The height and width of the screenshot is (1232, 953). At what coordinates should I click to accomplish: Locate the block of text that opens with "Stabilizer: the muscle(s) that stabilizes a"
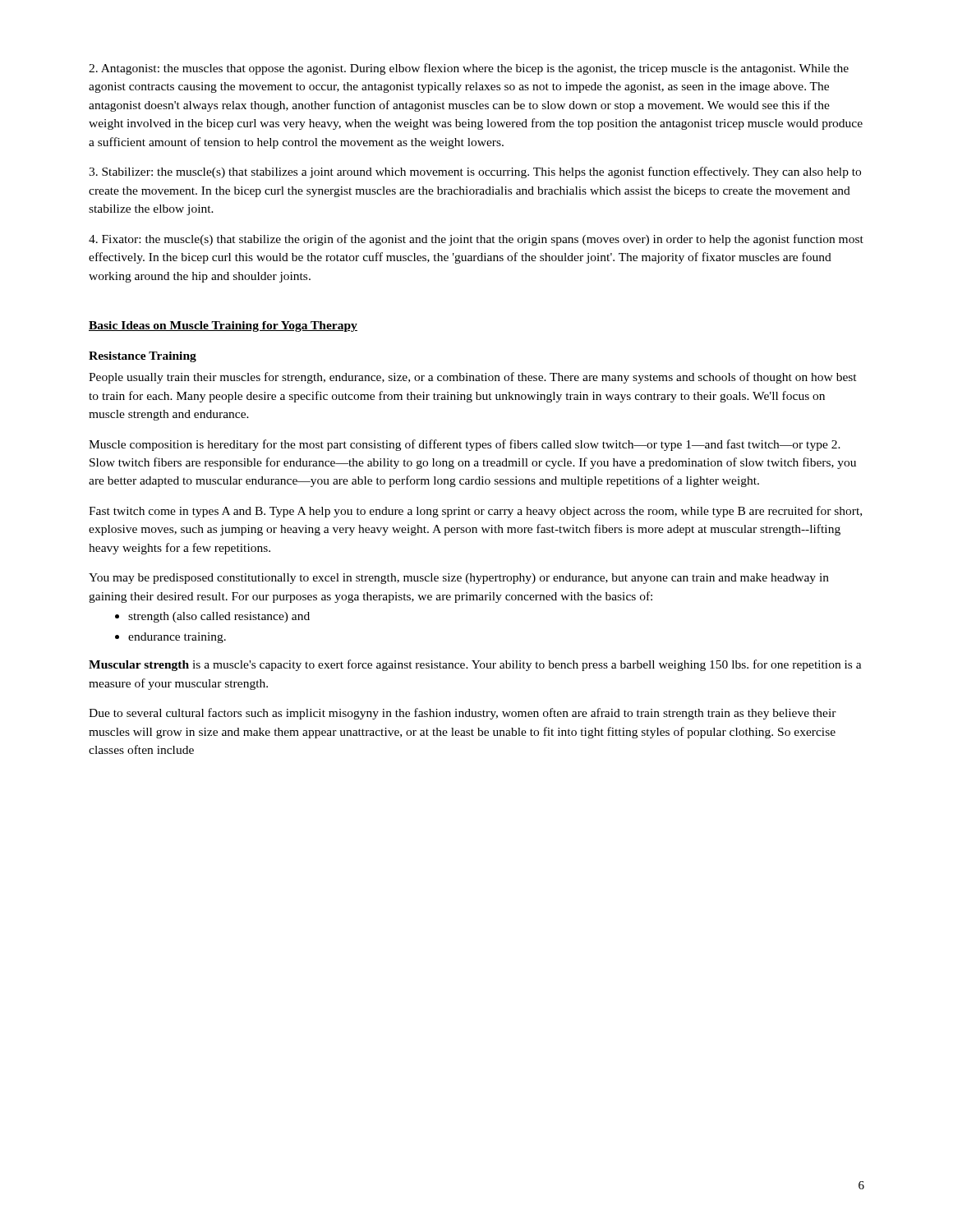[476, 191]
